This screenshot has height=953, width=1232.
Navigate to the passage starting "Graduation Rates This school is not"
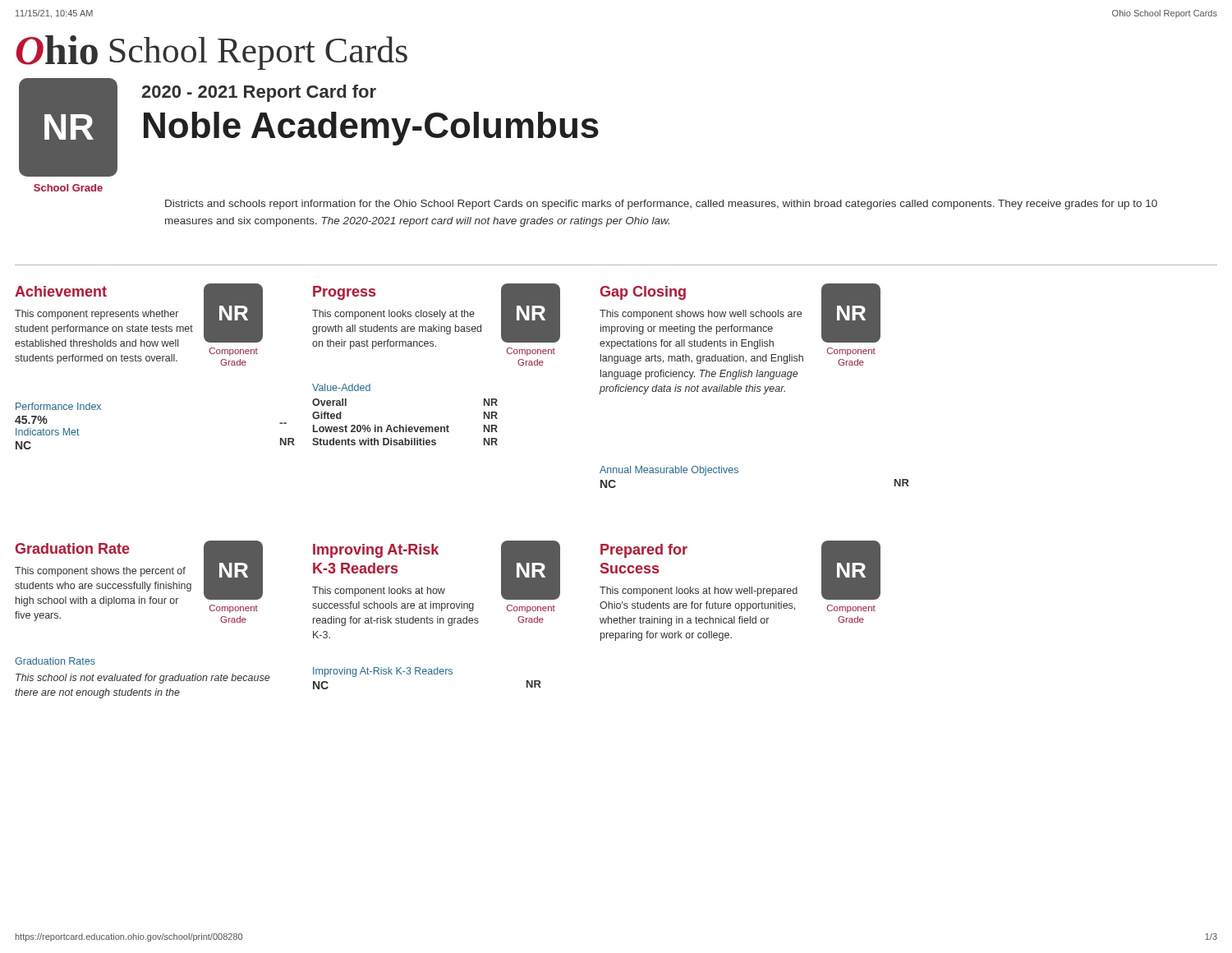click(150, 678)
